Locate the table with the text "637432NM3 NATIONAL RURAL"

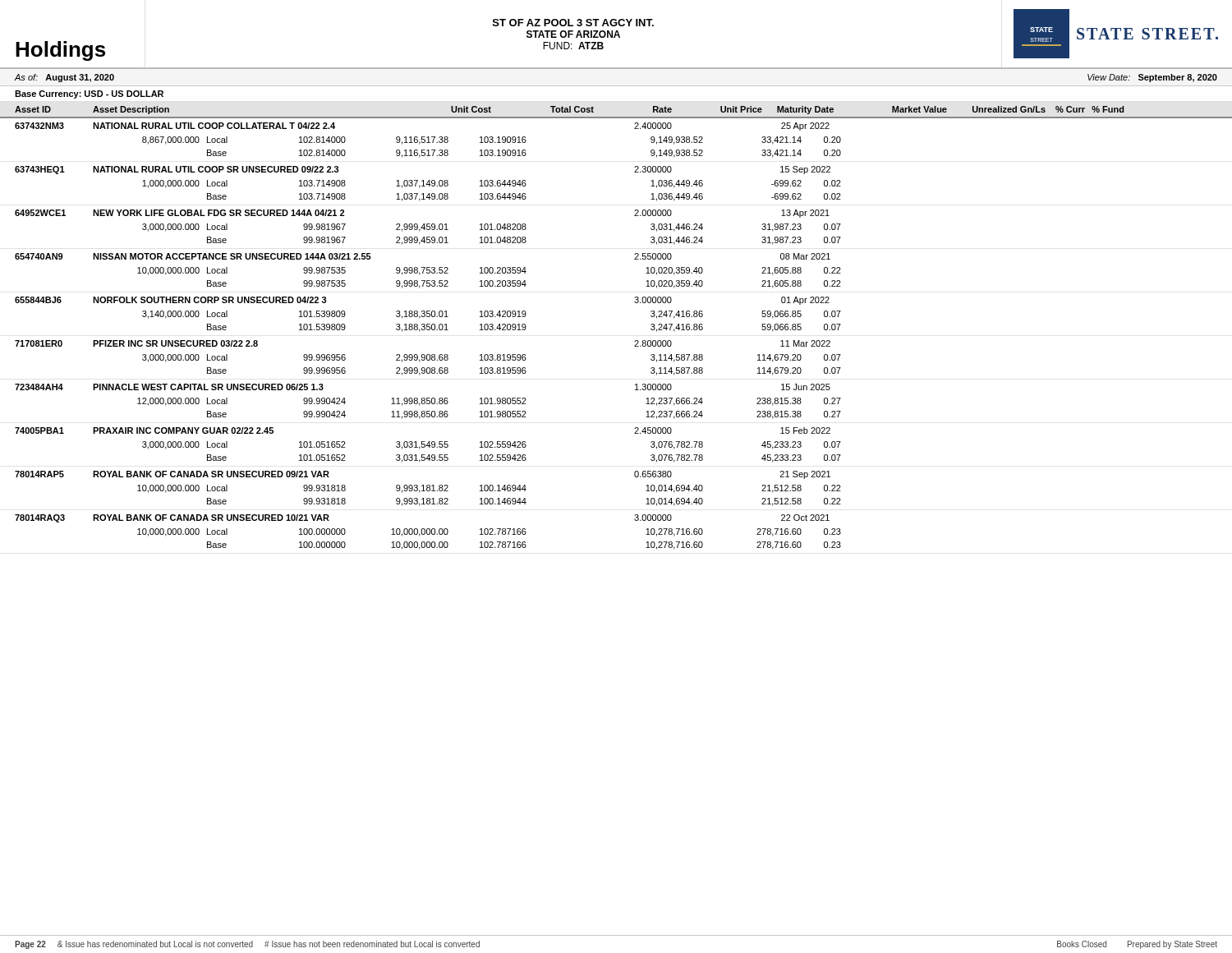[616, 336]
